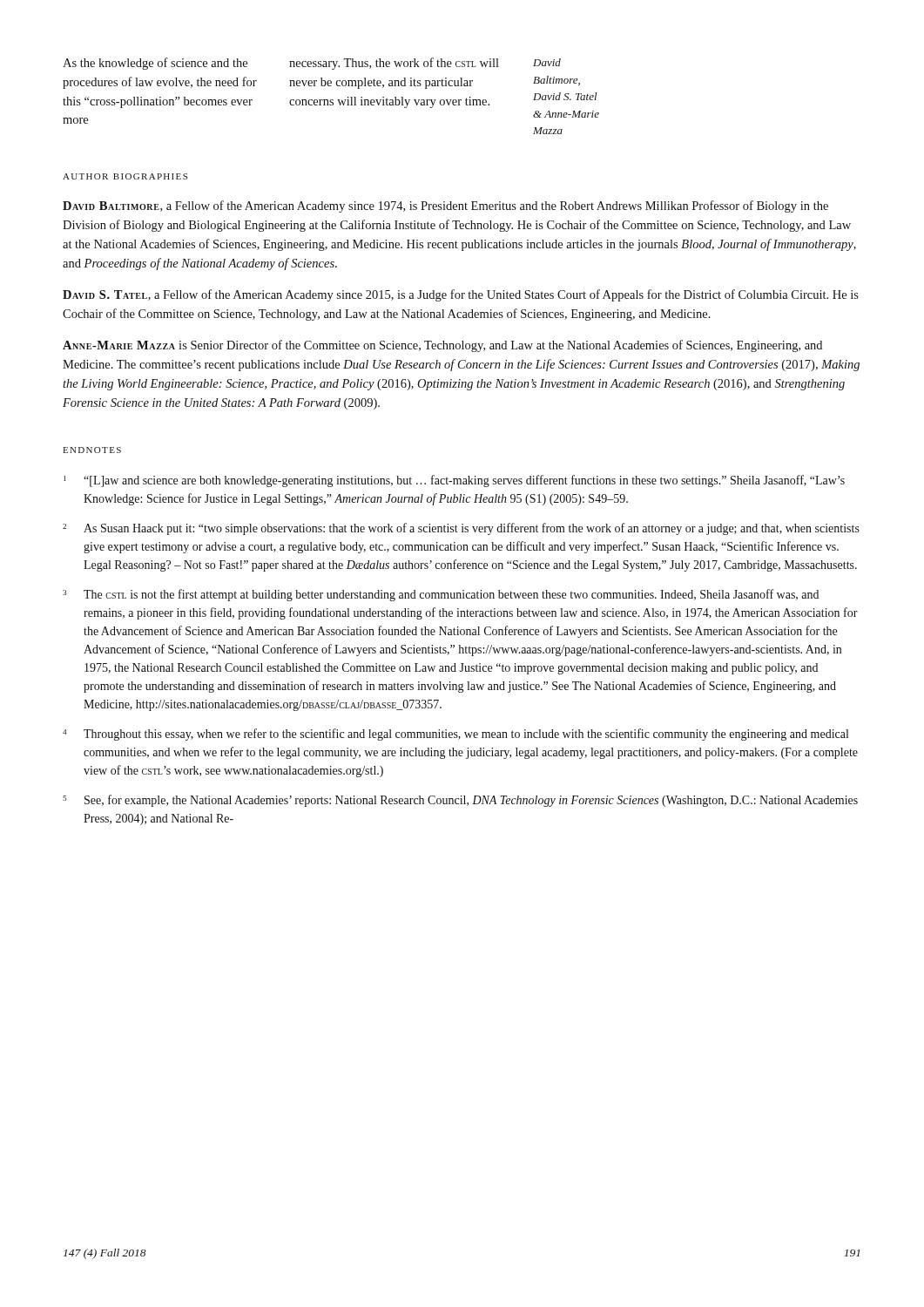Click on the list item containing "2 As Susan Haack"
The width and height of the screenshot is (924, 1307).
point(462,547)
